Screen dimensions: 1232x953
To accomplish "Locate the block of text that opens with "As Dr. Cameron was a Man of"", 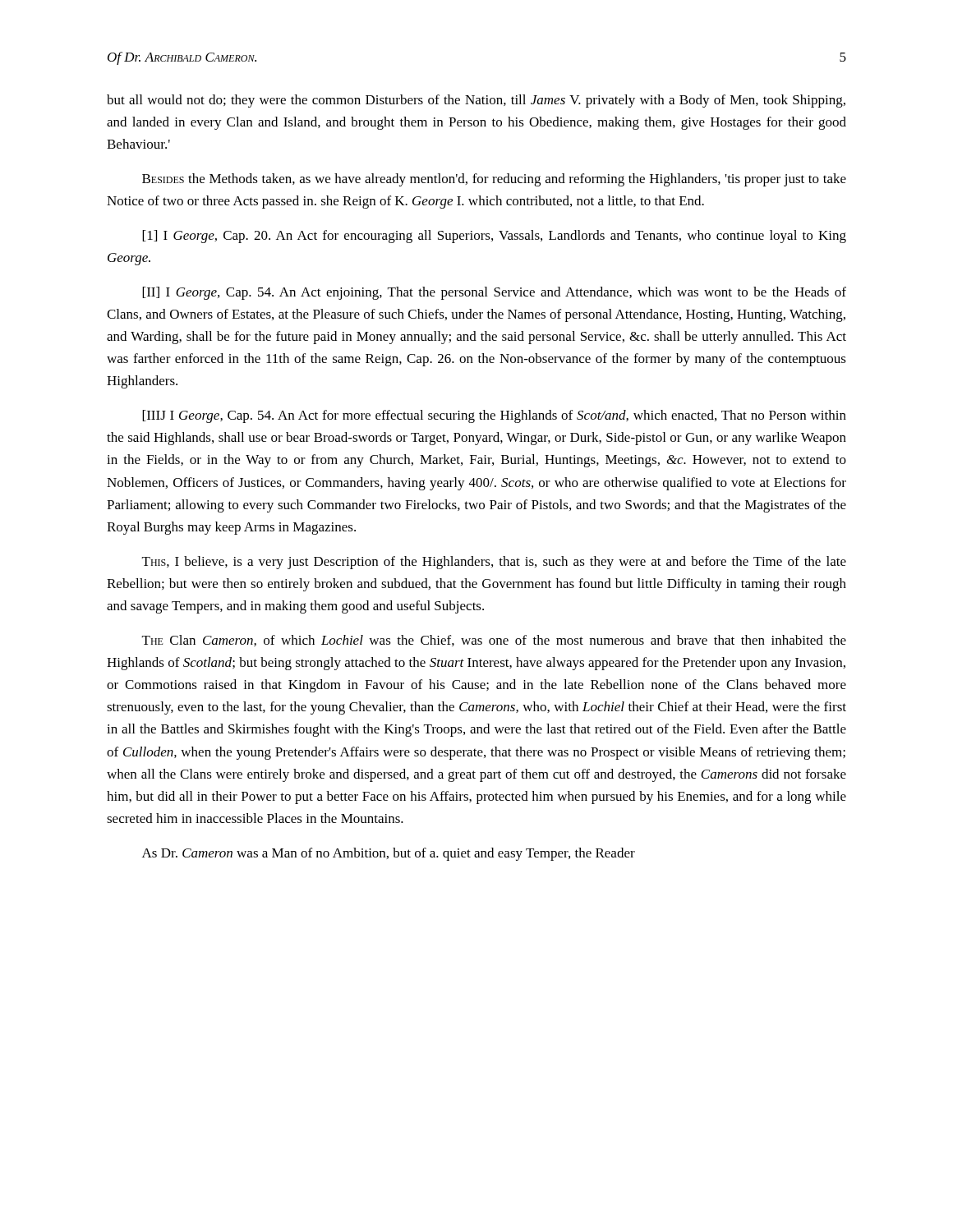I will pyautogui.click(x=388, y=853).
